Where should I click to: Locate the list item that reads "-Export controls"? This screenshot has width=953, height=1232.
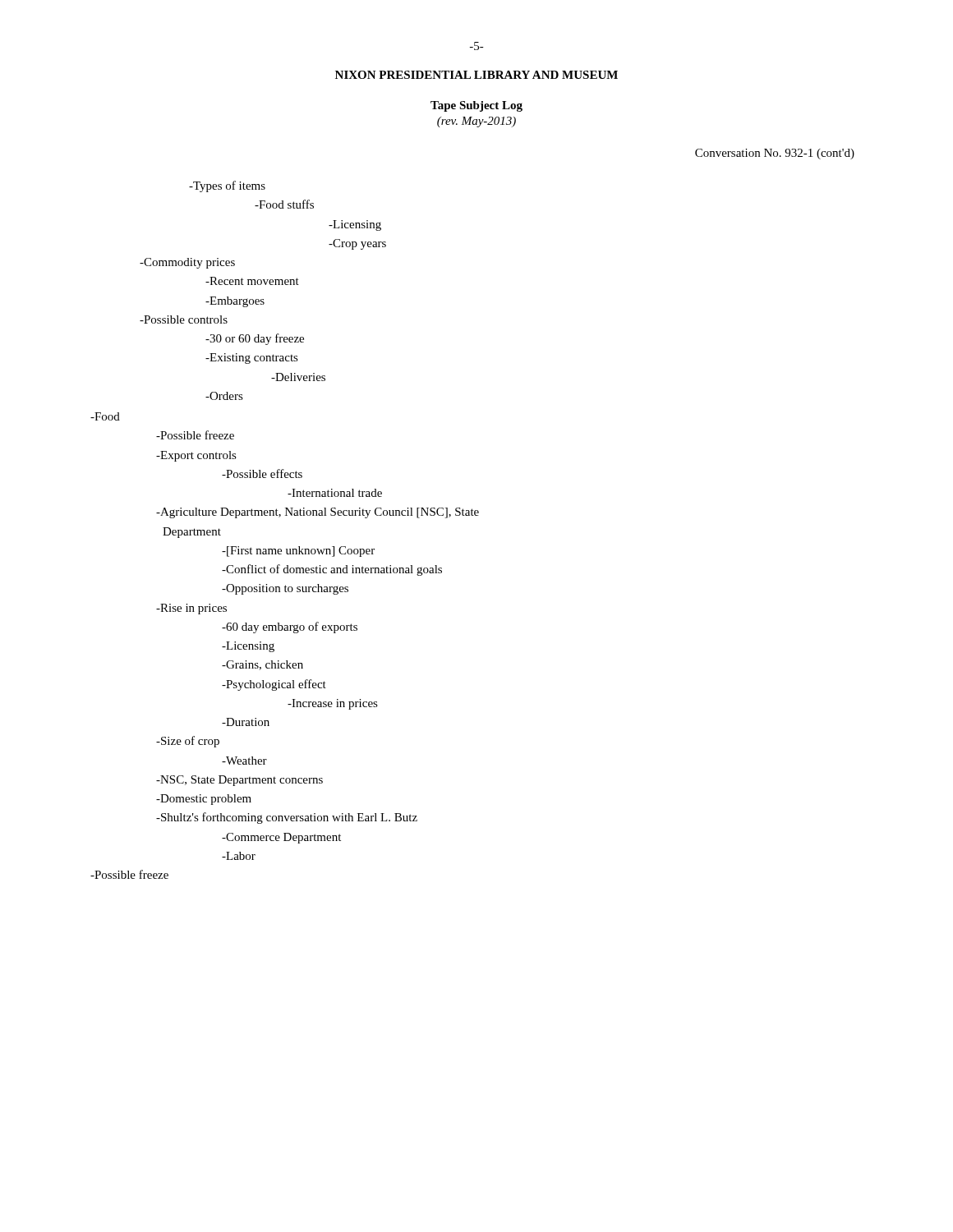coord(196,455)
